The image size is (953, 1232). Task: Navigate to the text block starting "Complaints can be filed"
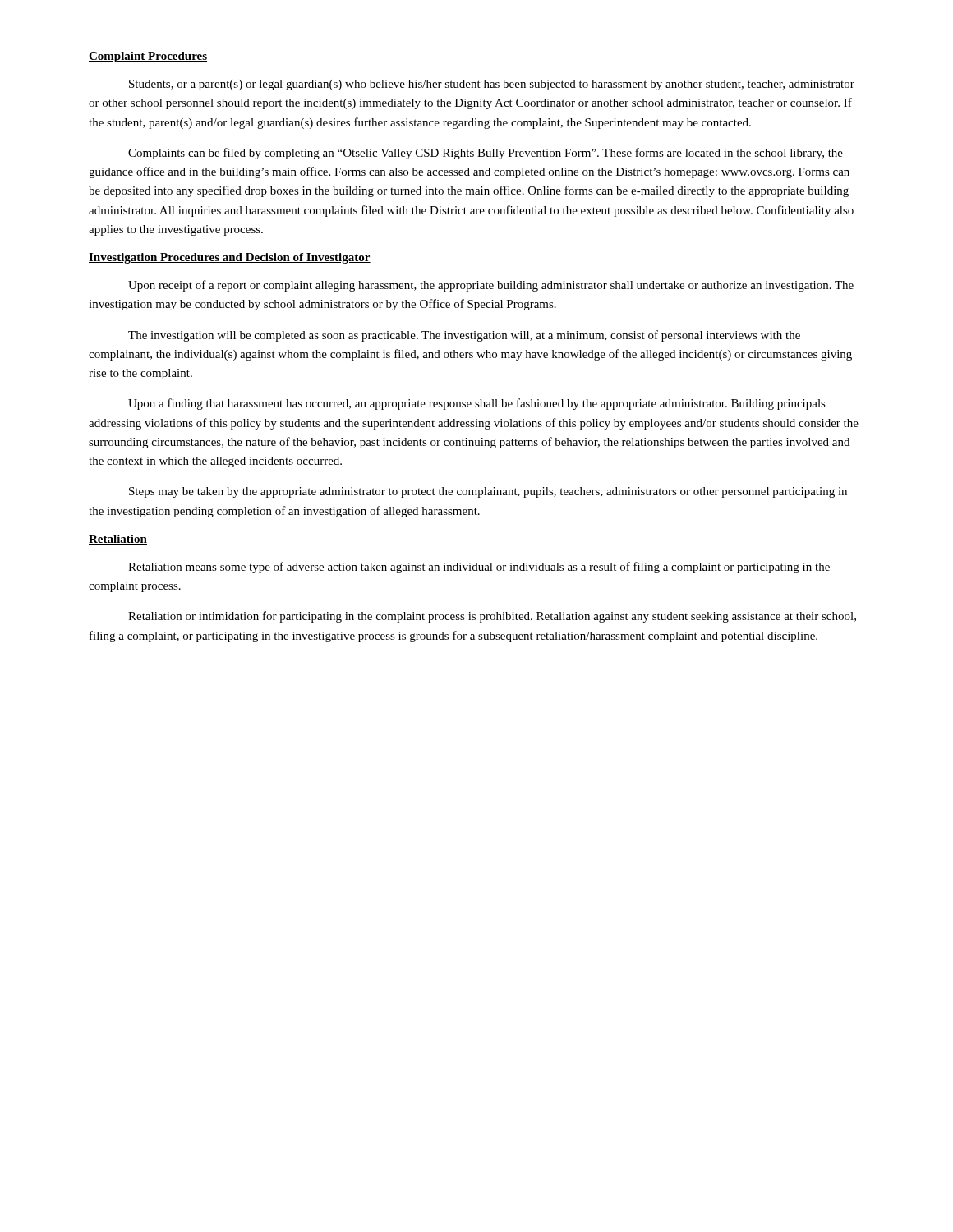471,191
